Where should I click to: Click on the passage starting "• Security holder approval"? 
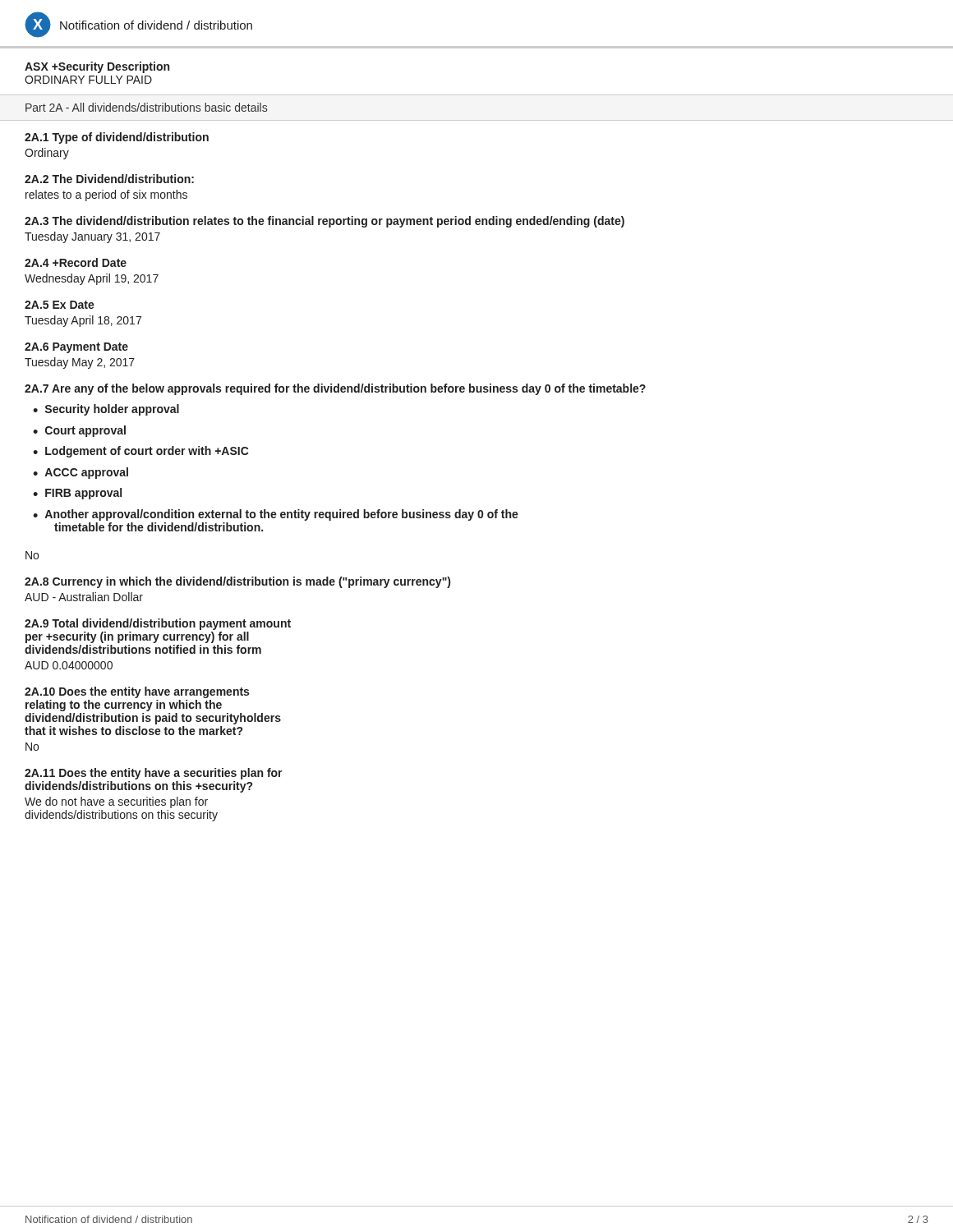(x=106, y=411)
